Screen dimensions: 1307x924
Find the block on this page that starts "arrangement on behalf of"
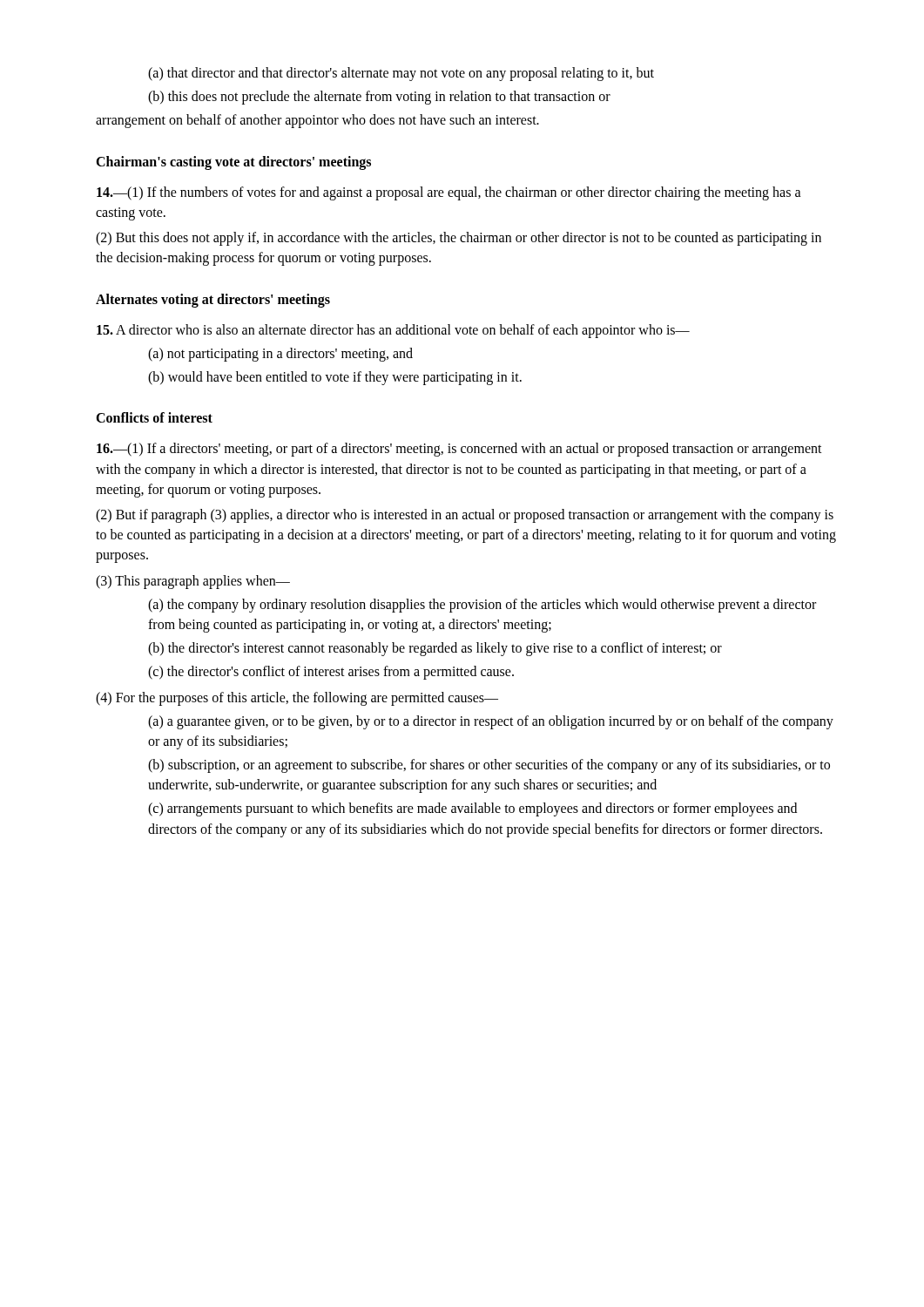tap(318, 120)
